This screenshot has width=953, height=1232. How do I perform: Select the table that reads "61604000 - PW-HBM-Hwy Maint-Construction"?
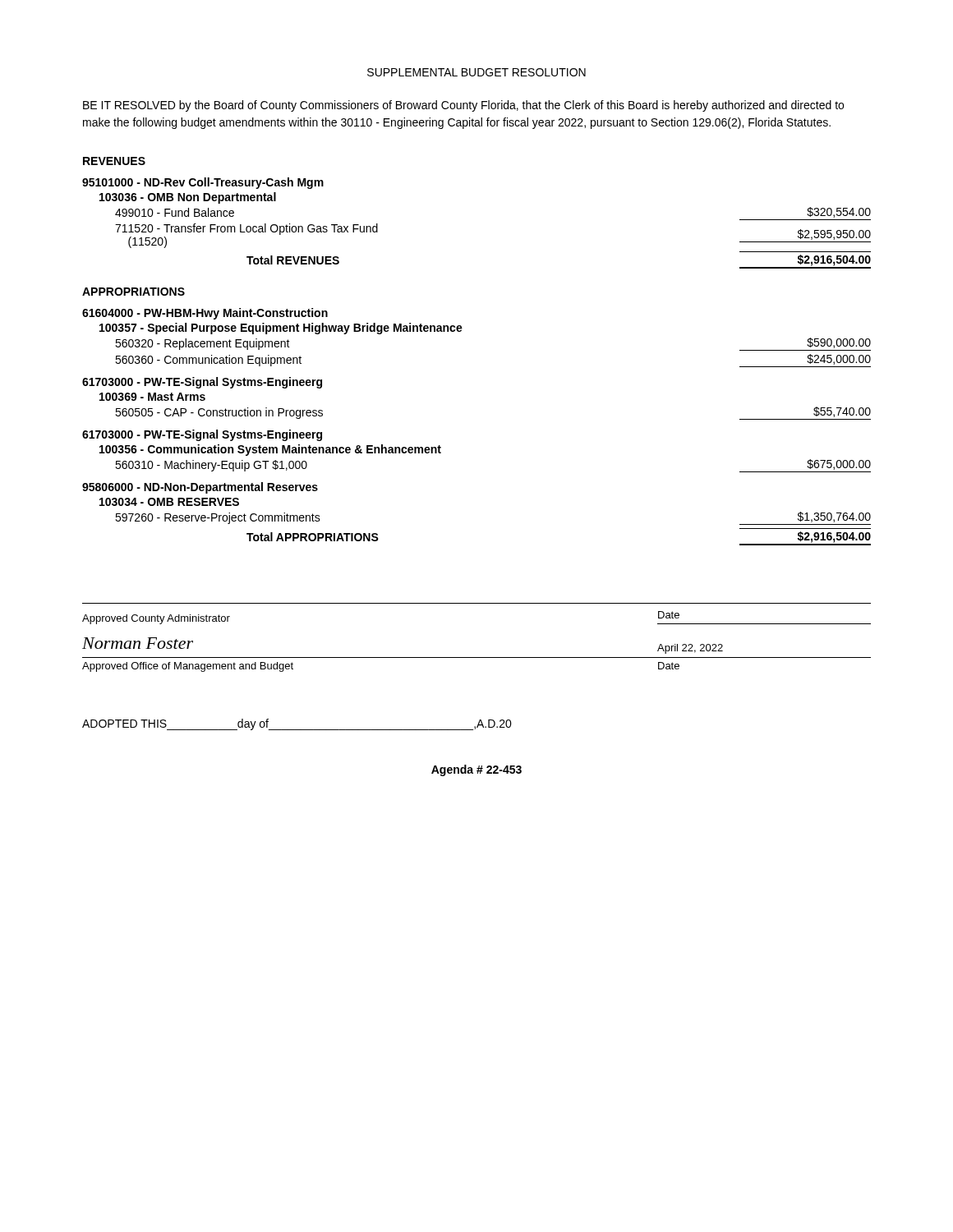(x=476, y=426)
